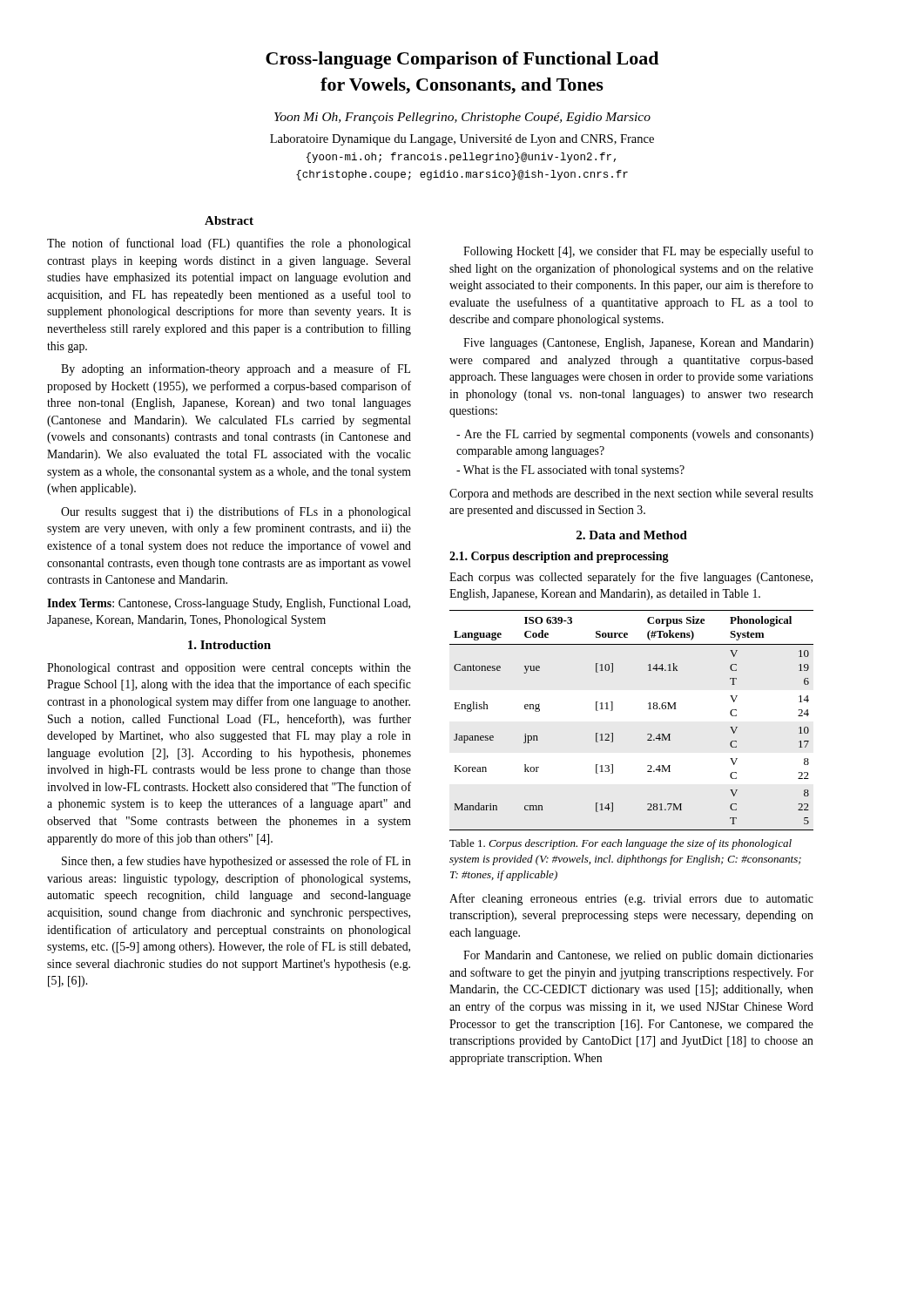The height and width of the screenshot is (1307, 924).
Task: Locate the text block with the text "By adopting an information-theory approach and a measure"
Action: coord(229,429)
